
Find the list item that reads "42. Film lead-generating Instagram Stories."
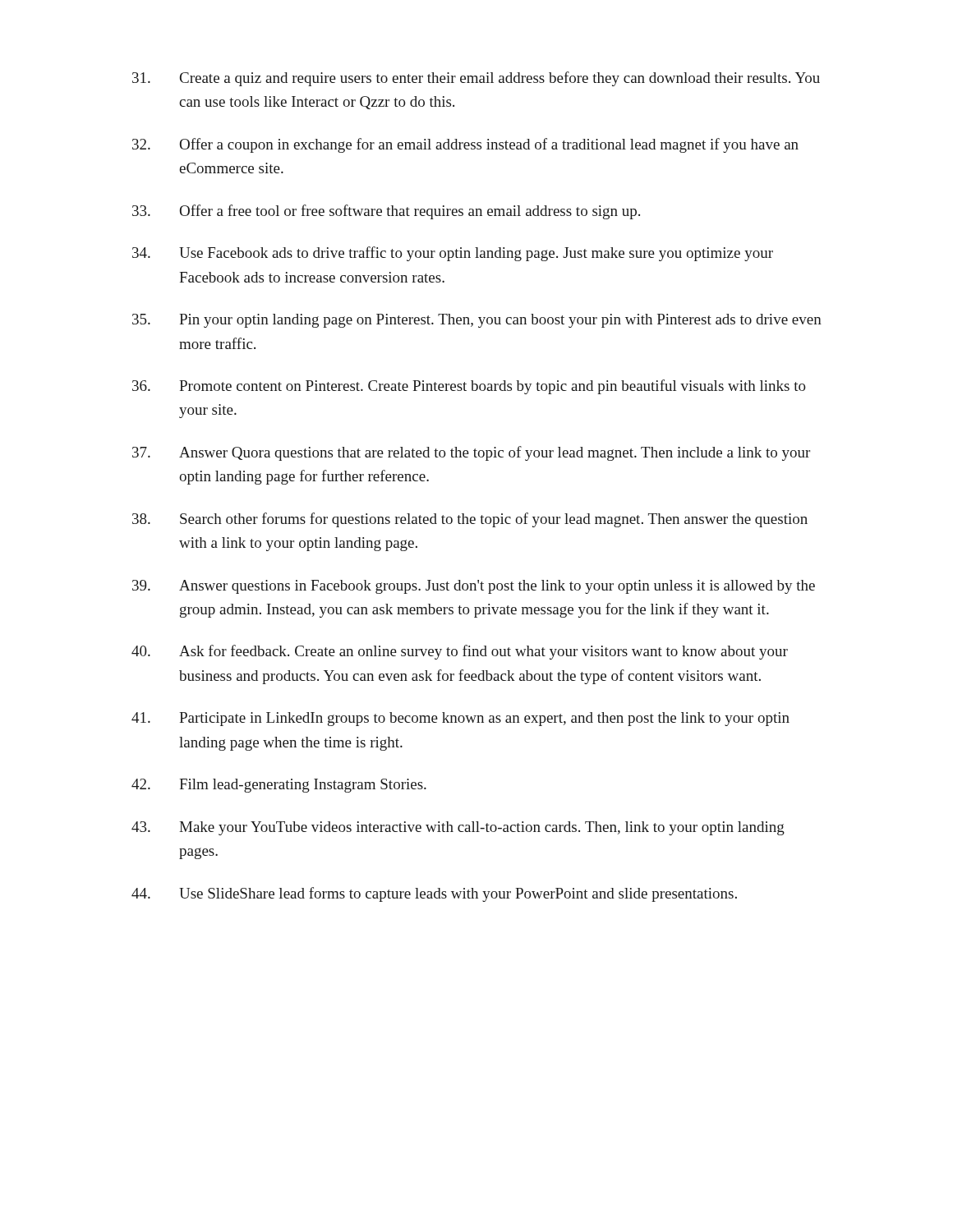(279, 786)
